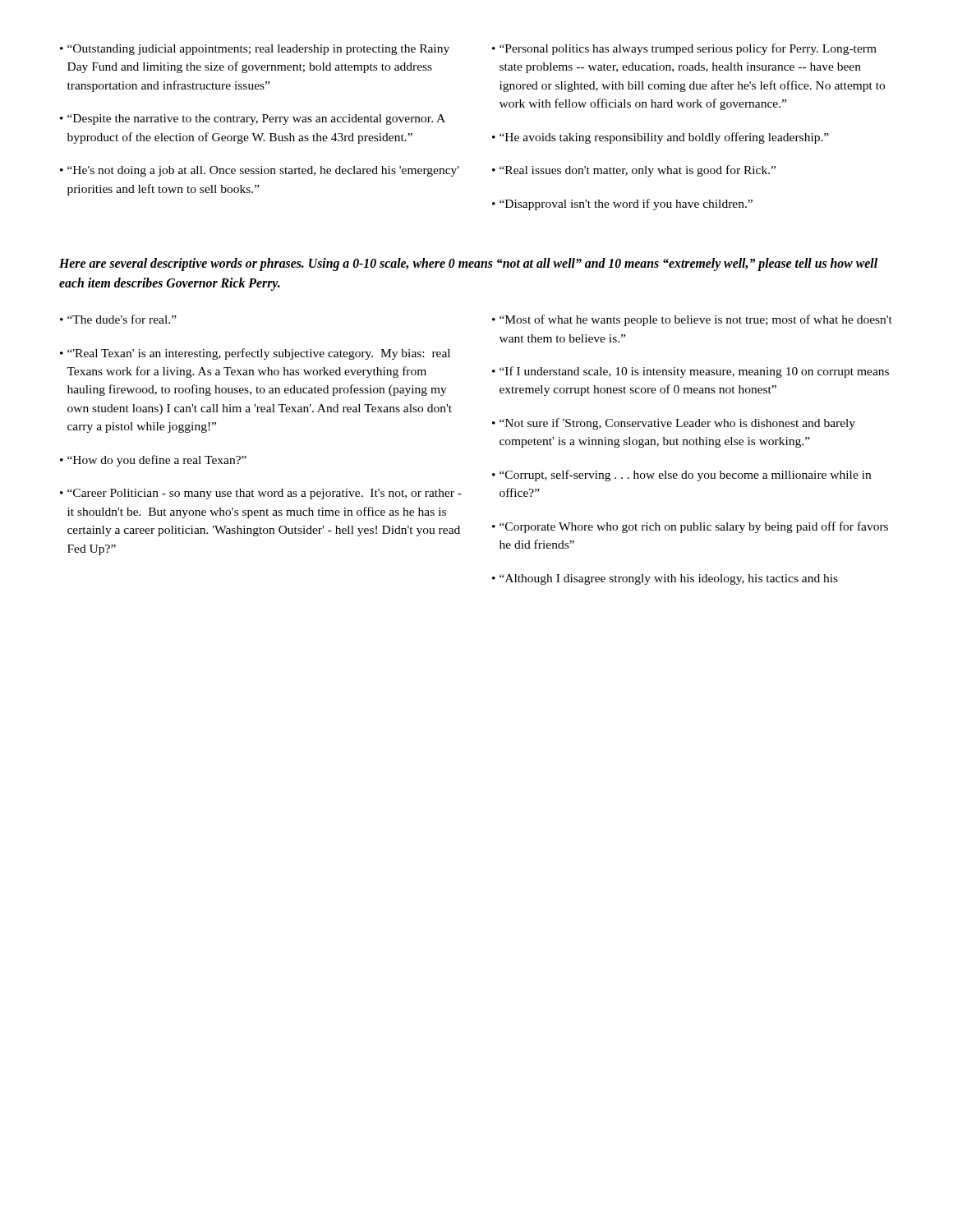Find the list item containing "• “Corrupt, self-serving . . ."
953x1232 pixels.
693,484
